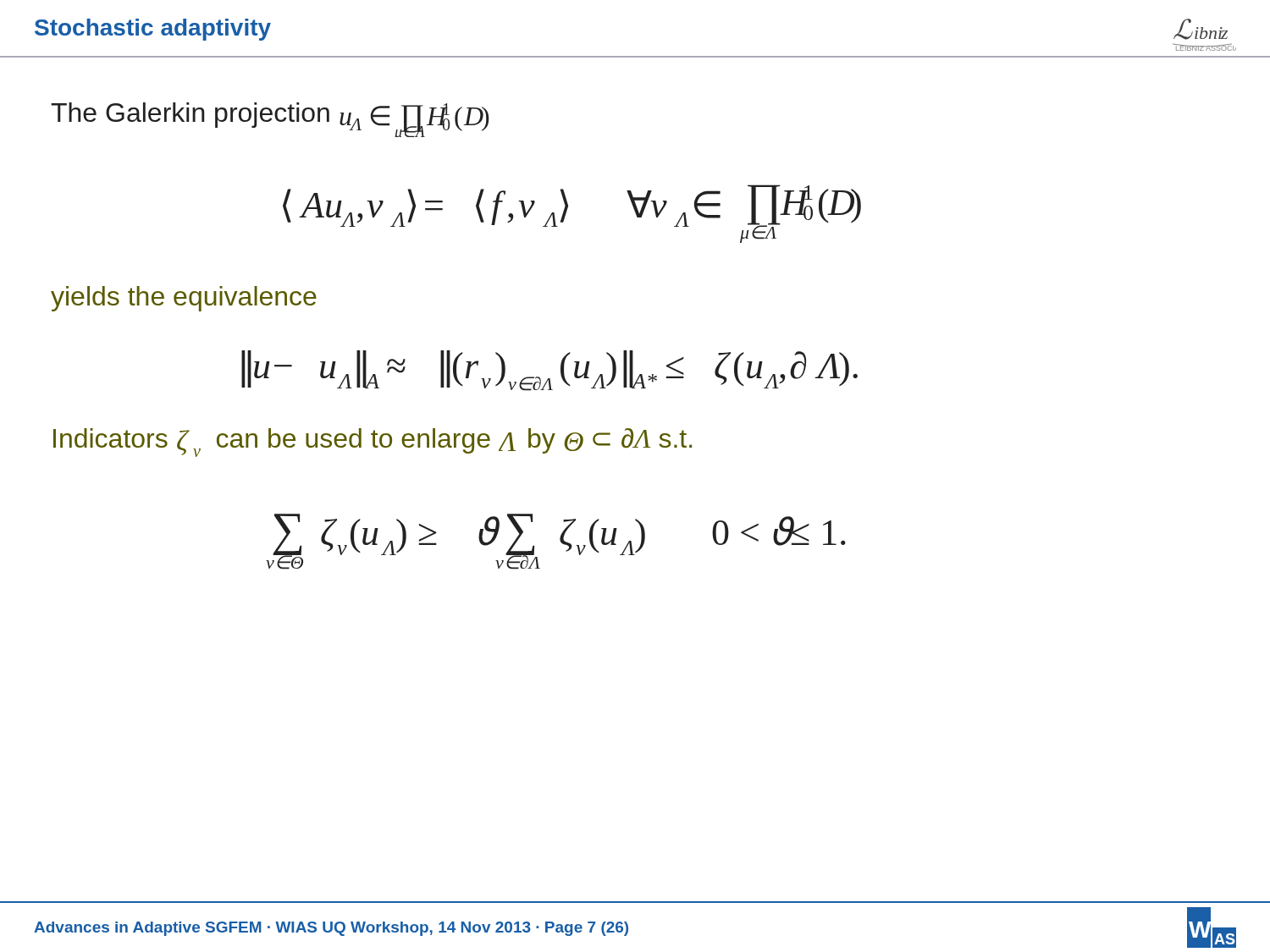The image size is (1270, 952).
Task: Find the text containing "yields the equivalence"
Action: (x=184, y=296)
